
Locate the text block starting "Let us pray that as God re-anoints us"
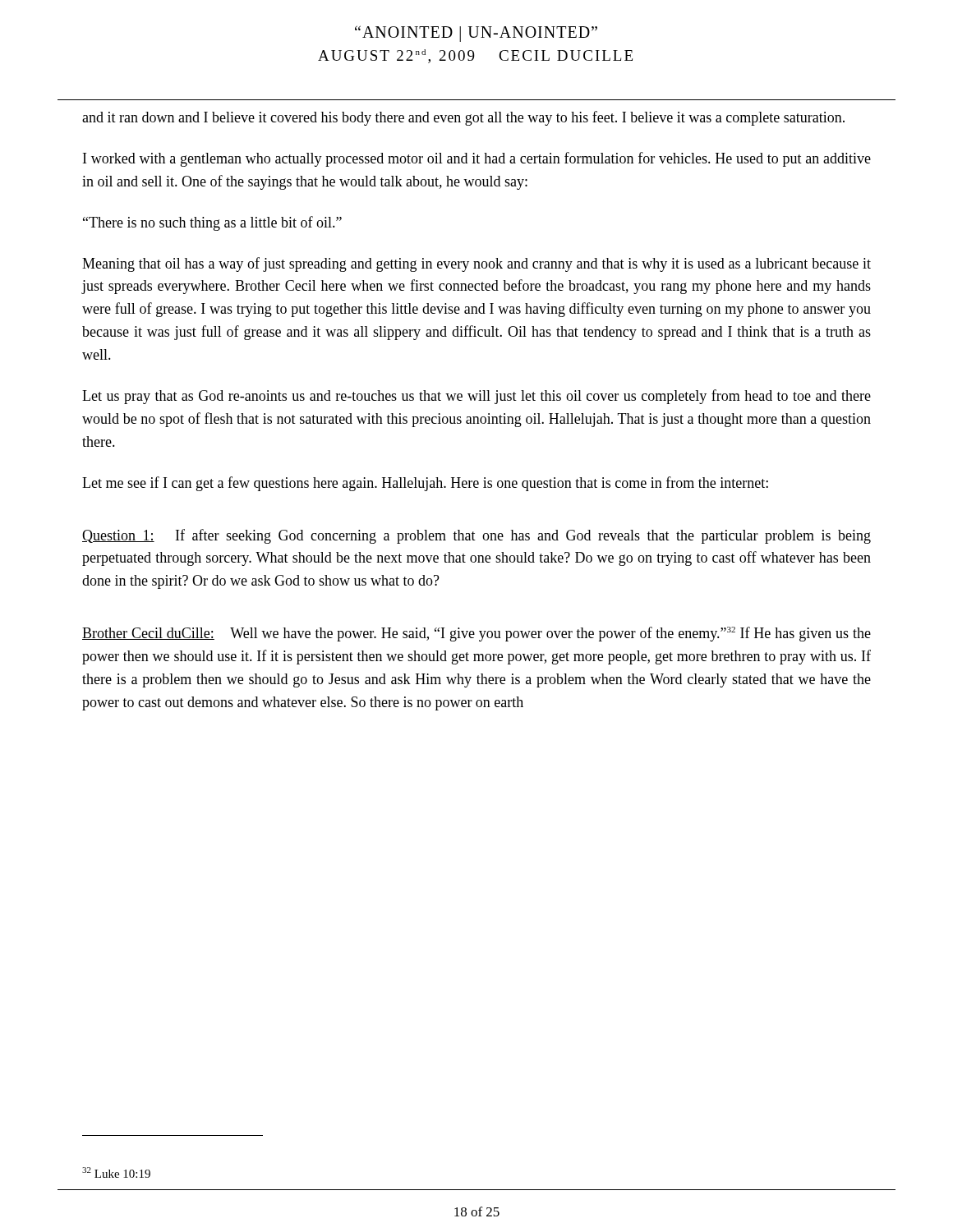(476, 419)
